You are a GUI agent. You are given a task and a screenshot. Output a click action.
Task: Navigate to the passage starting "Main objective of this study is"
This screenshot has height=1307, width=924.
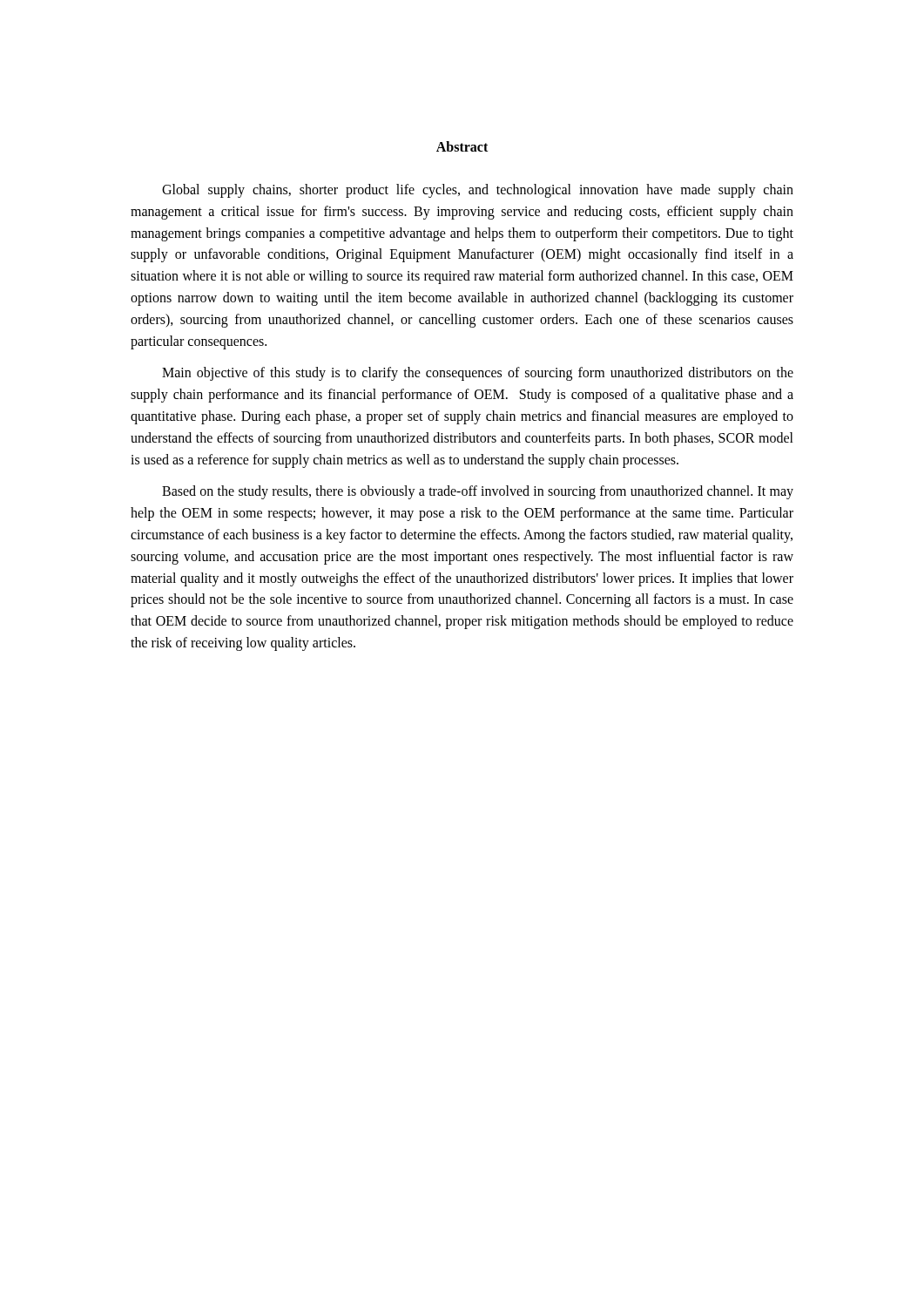pos(462,416)
